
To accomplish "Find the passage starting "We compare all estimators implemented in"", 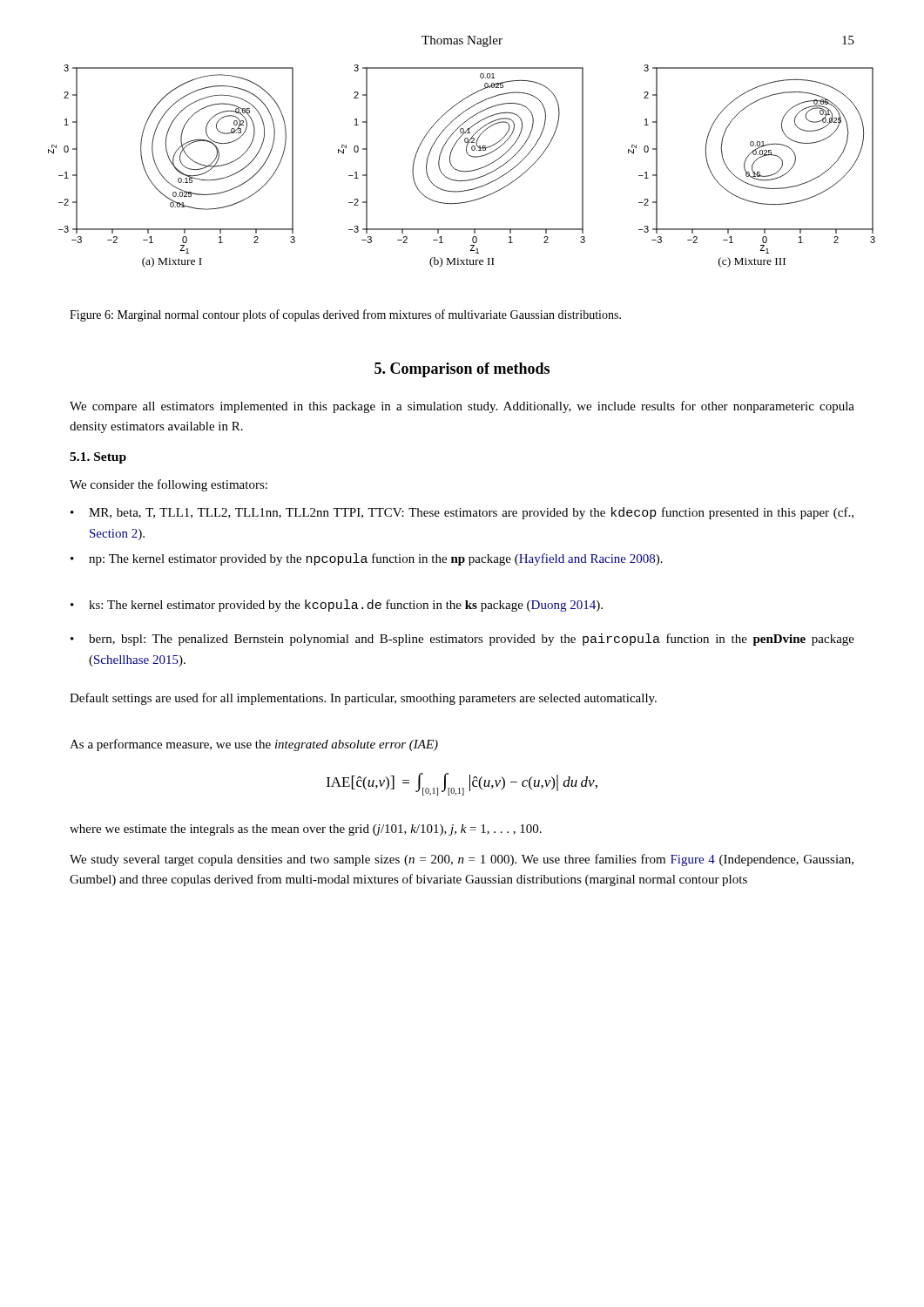I will 462,416.
